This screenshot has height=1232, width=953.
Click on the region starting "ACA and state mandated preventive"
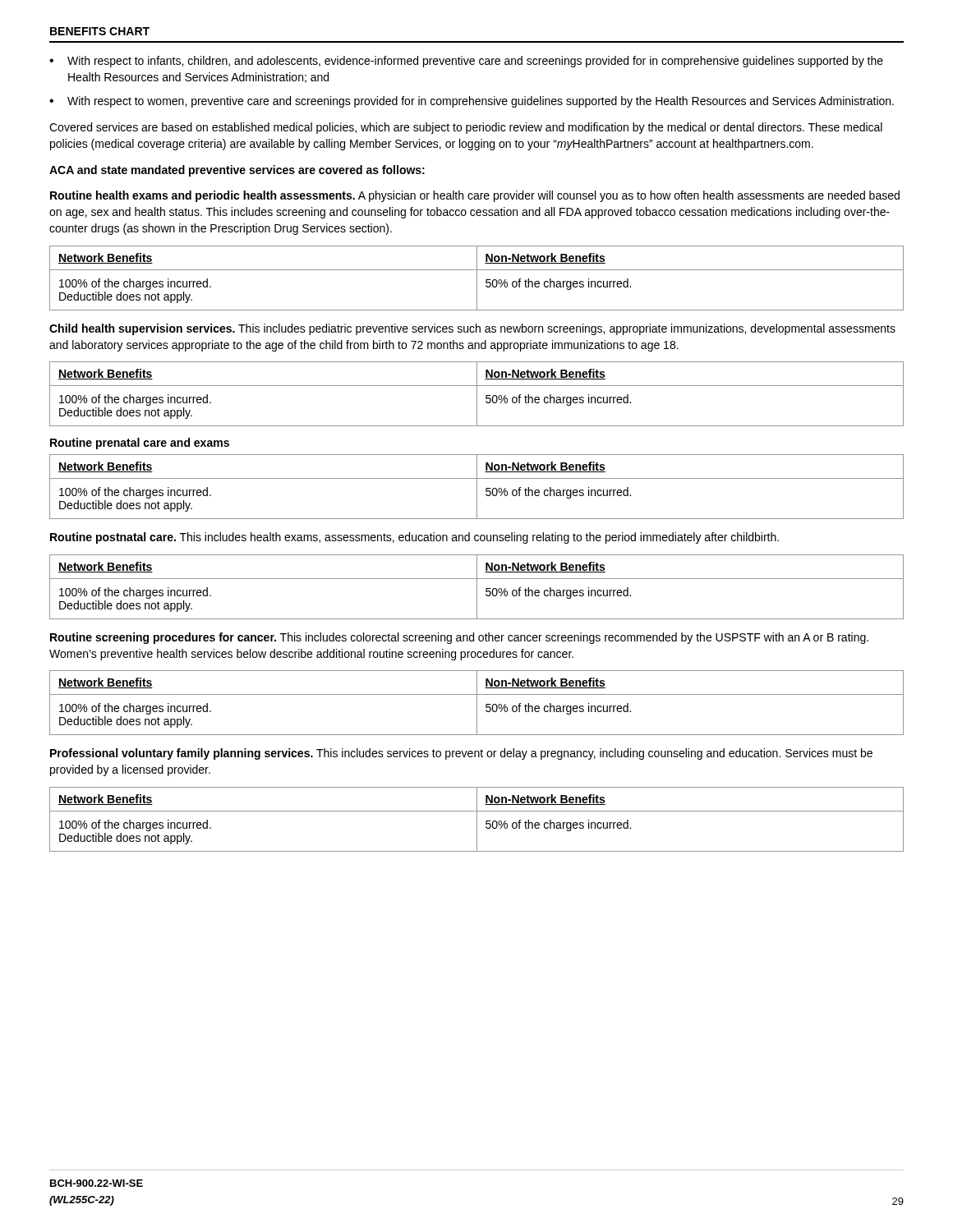(237, 170)
